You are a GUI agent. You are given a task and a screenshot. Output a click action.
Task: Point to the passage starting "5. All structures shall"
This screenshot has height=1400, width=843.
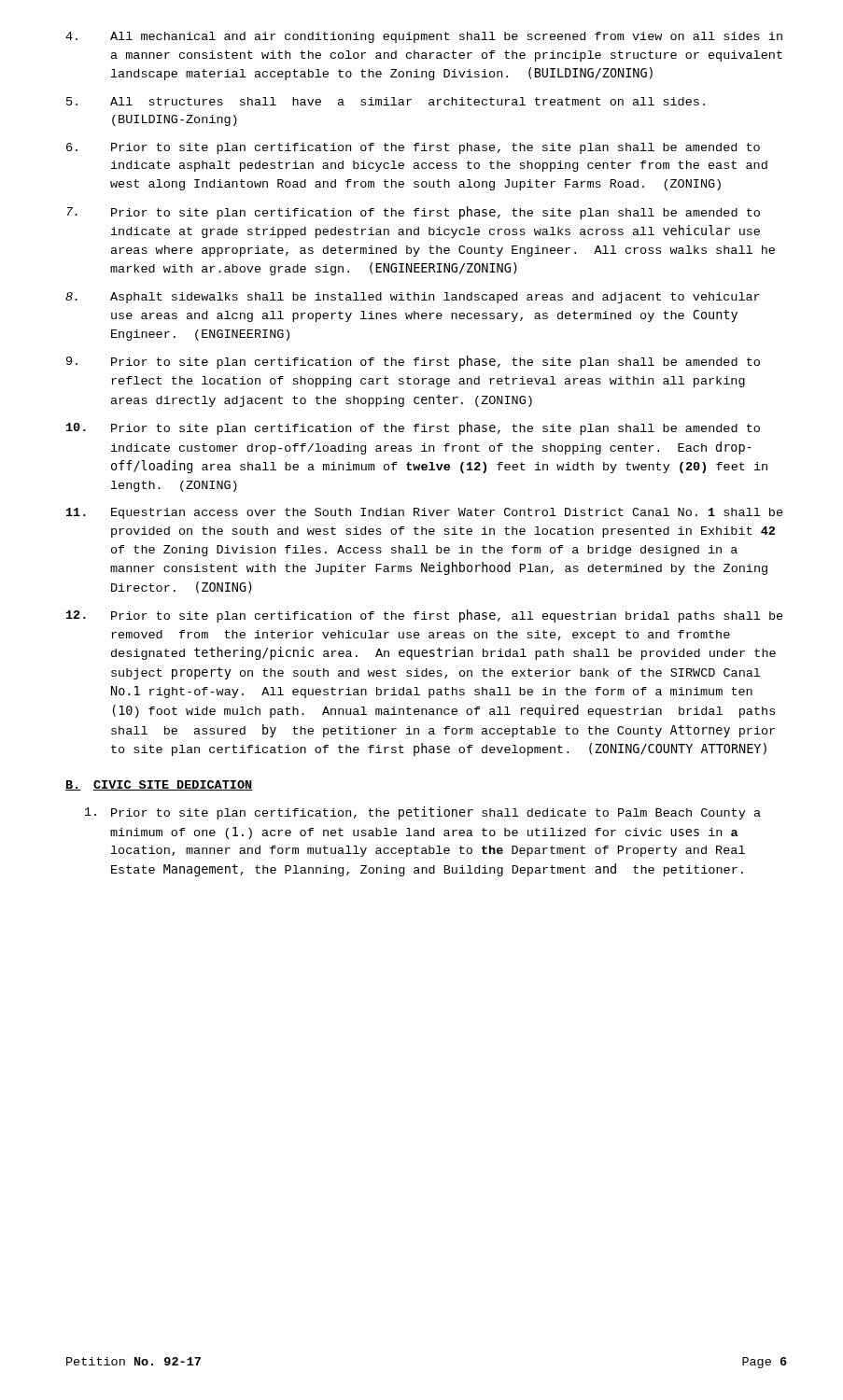click(x=426, y=111)
